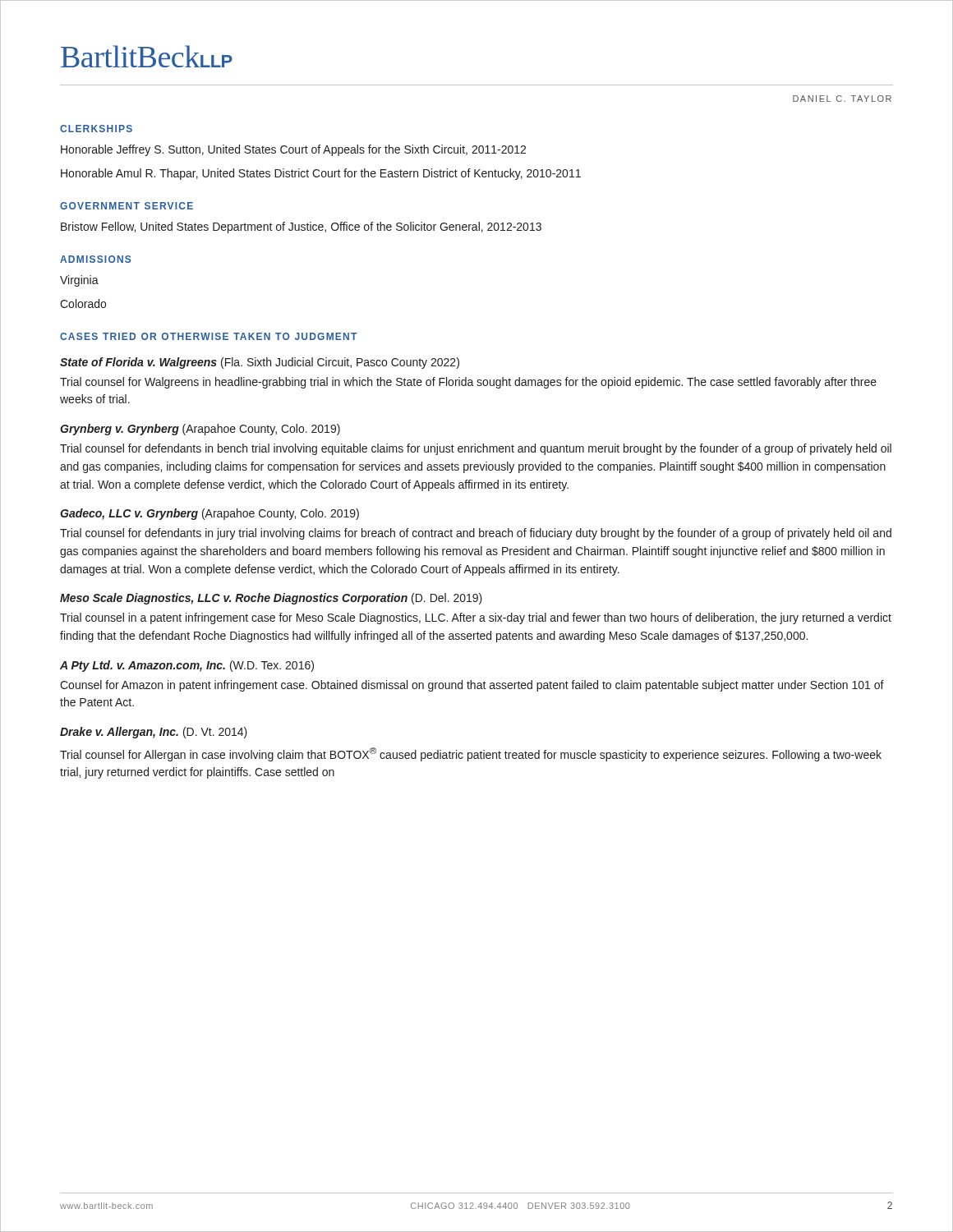
Task: Locate the text "GOVERNMENT SERVICE"
Action: [127, 206]
